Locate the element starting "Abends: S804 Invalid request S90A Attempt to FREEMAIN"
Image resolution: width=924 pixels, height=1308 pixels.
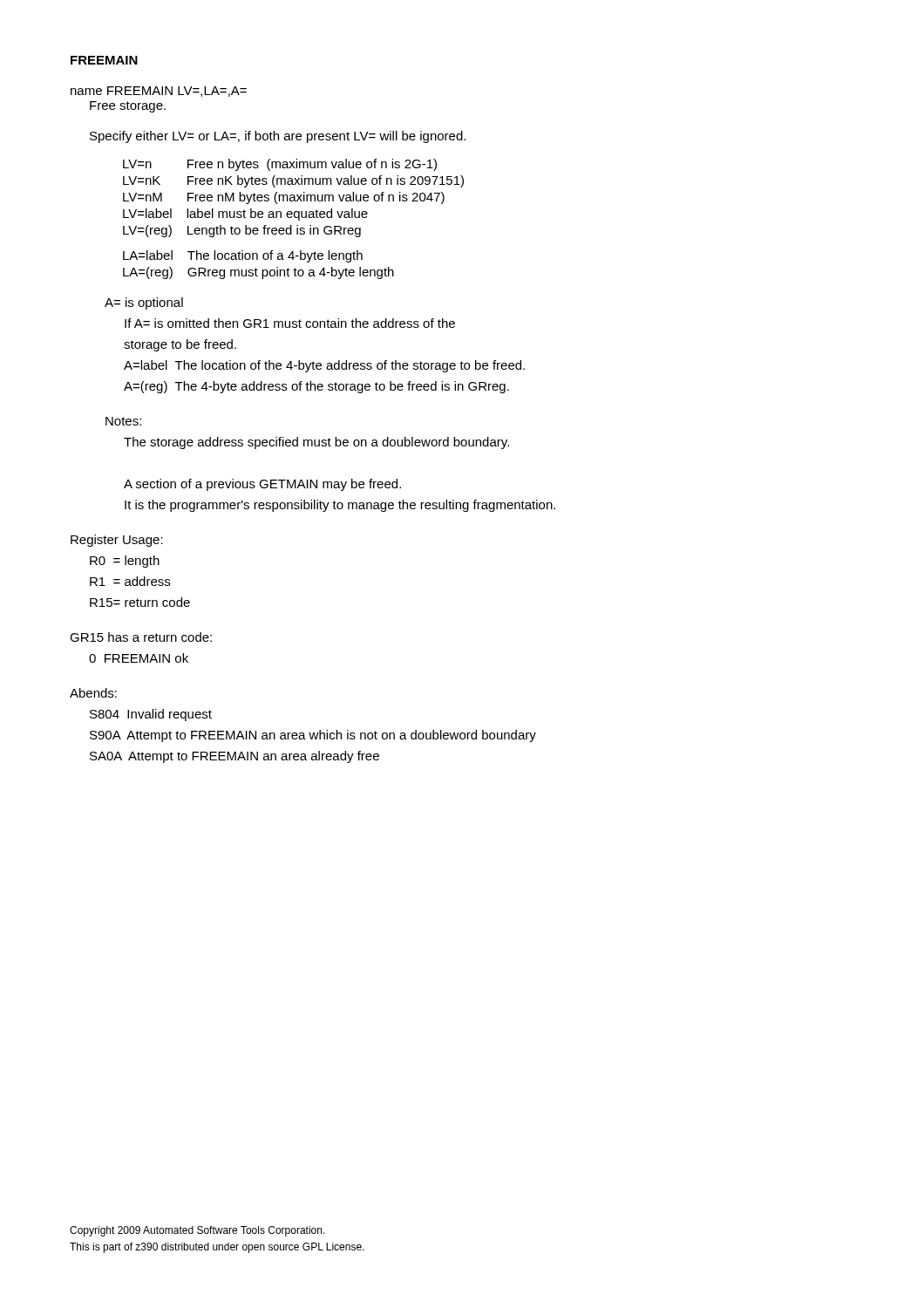pos(303,724)
